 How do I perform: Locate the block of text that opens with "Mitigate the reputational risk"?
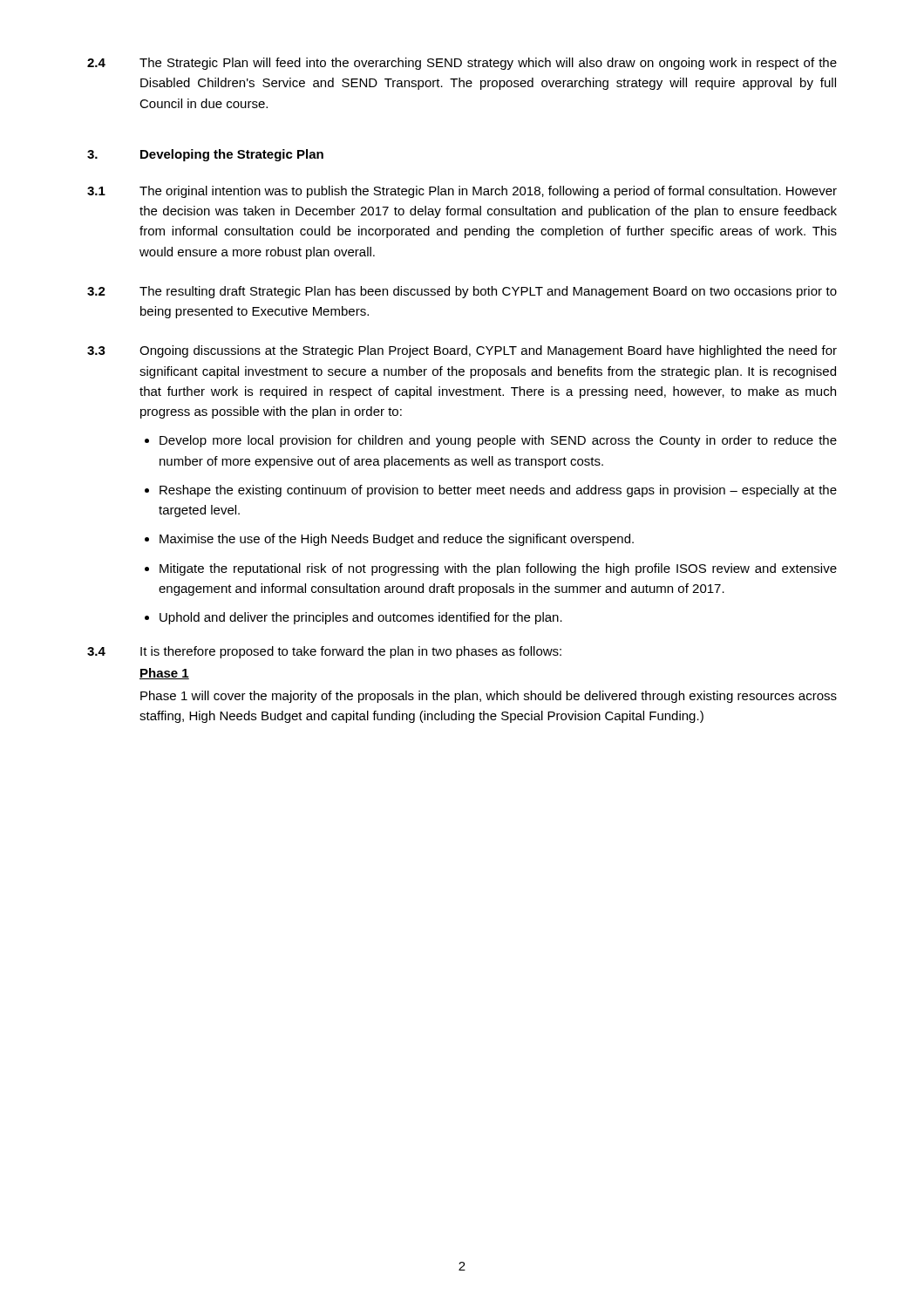point(498,578)
